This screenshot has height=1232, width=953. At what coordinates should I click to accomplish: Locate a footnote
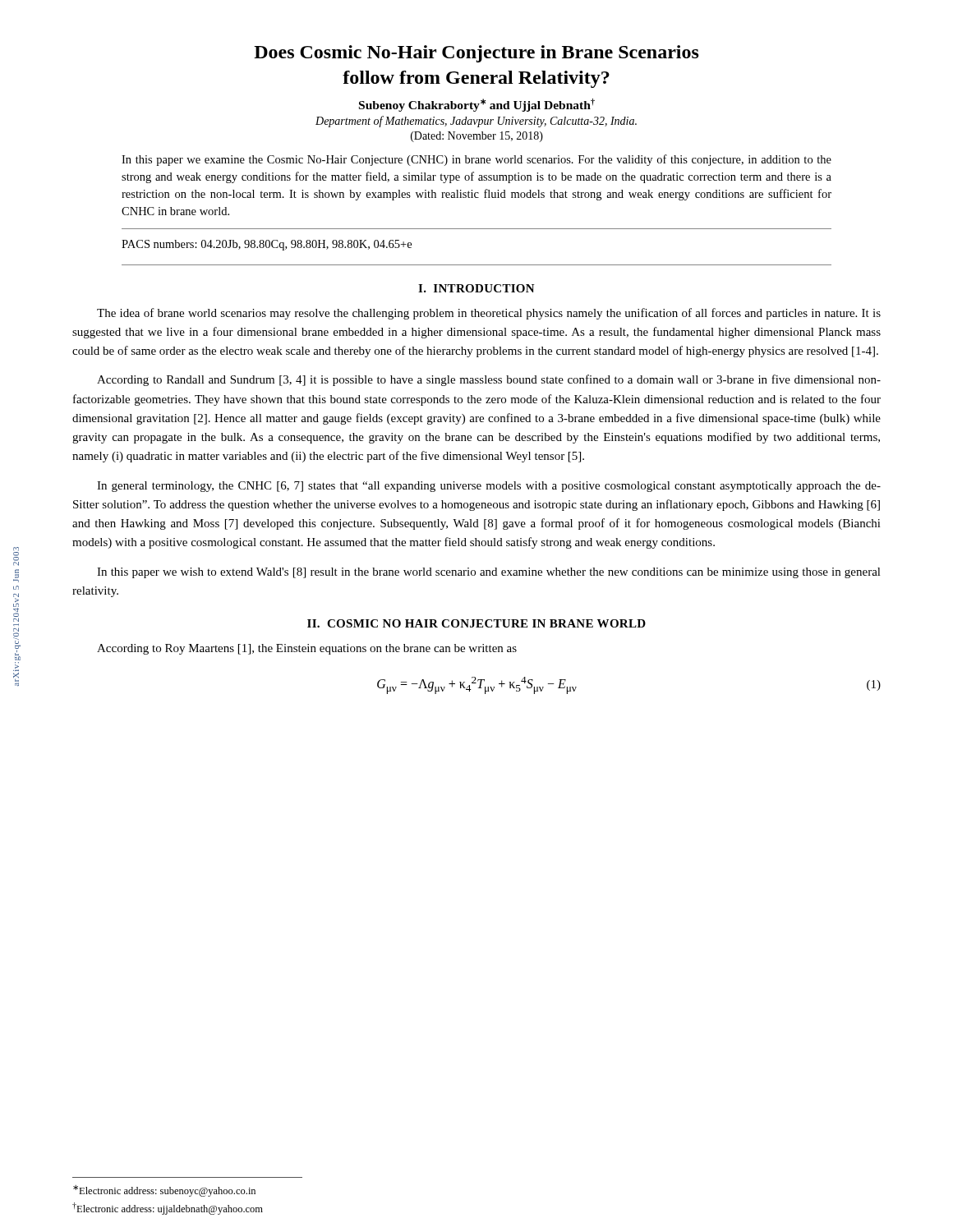(168, 1199)
